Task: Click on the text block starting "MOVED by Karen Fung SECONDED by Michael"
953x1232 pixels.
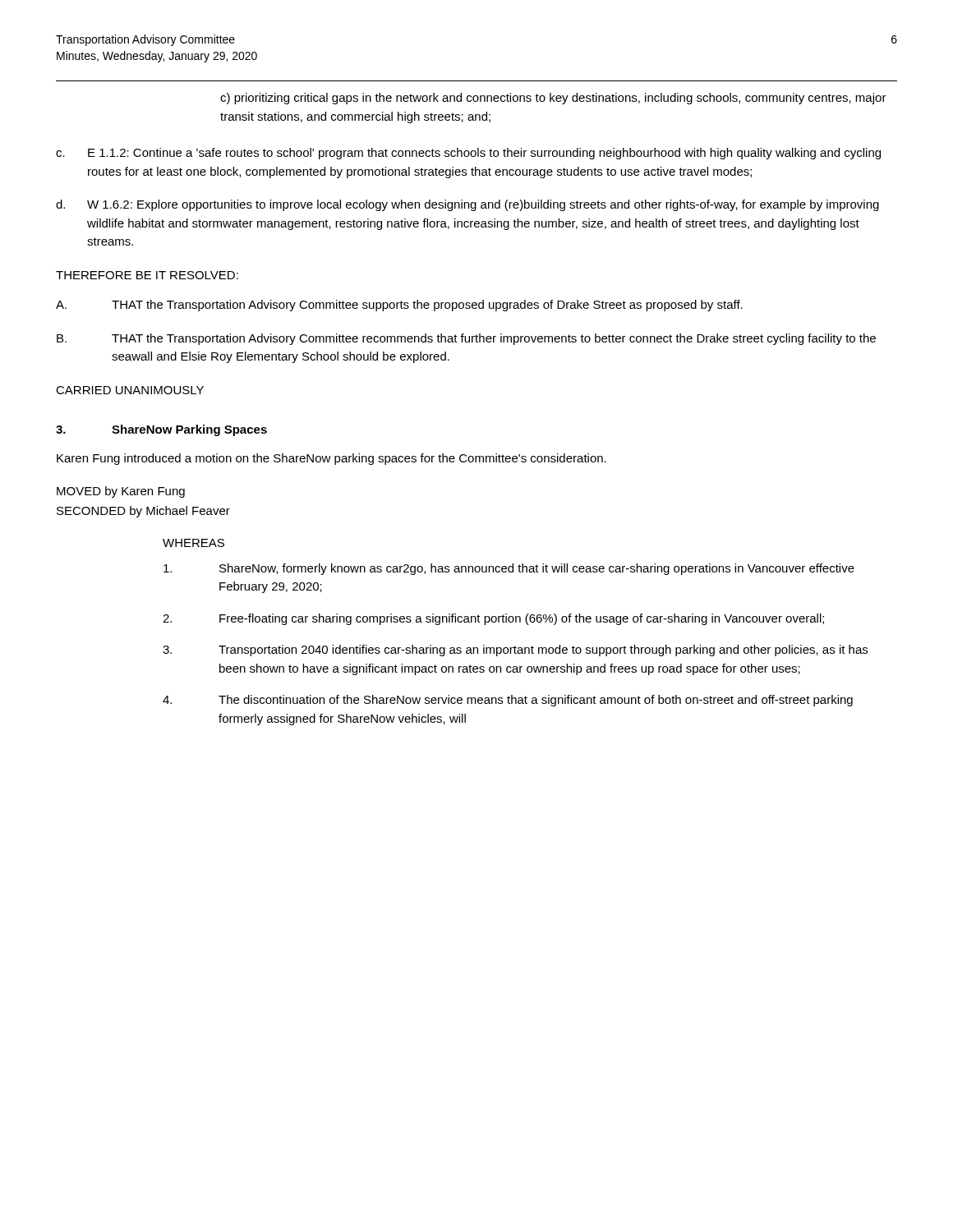Action: point(143,500)
